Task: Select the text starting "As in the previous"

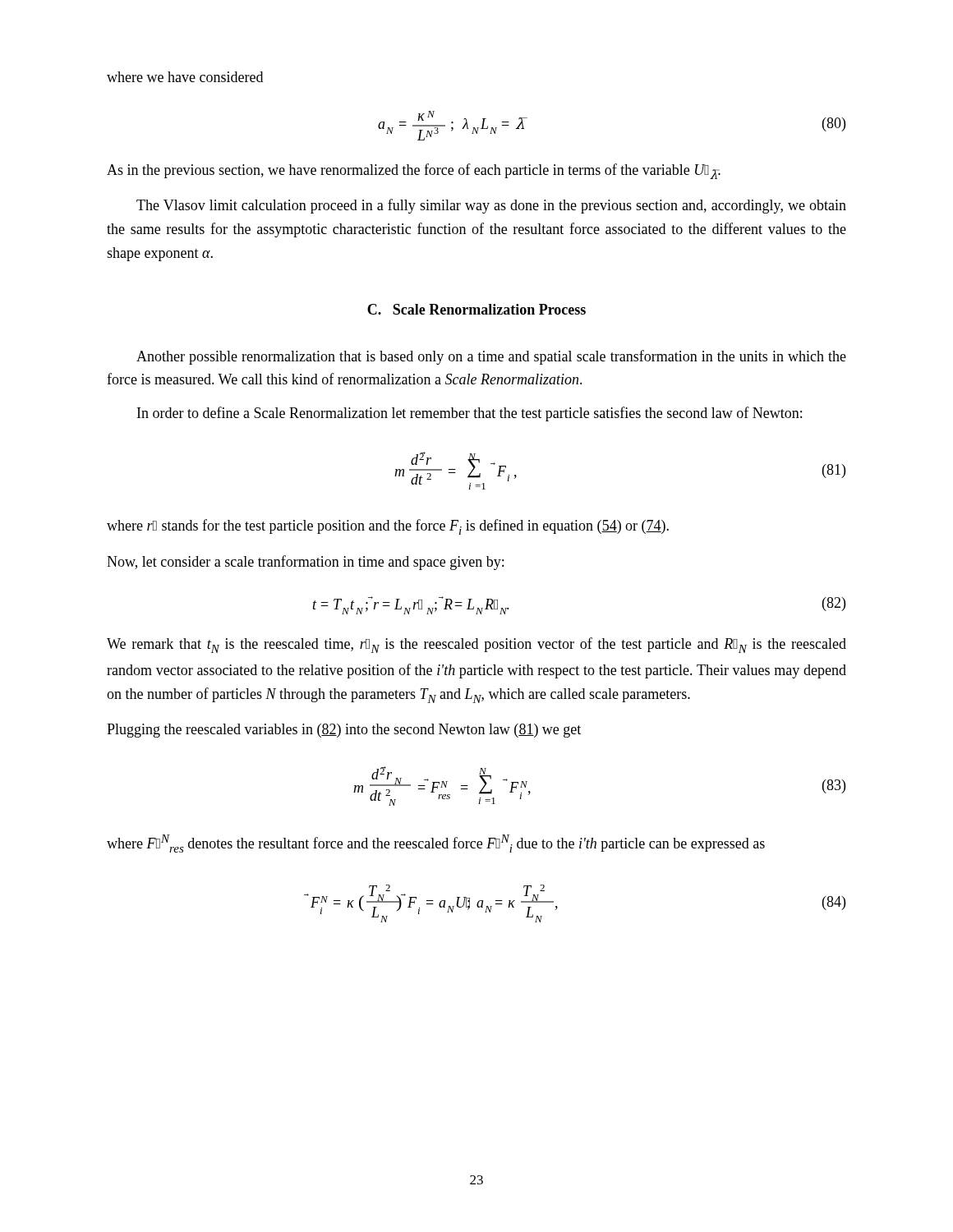Action: coord(414,171)
